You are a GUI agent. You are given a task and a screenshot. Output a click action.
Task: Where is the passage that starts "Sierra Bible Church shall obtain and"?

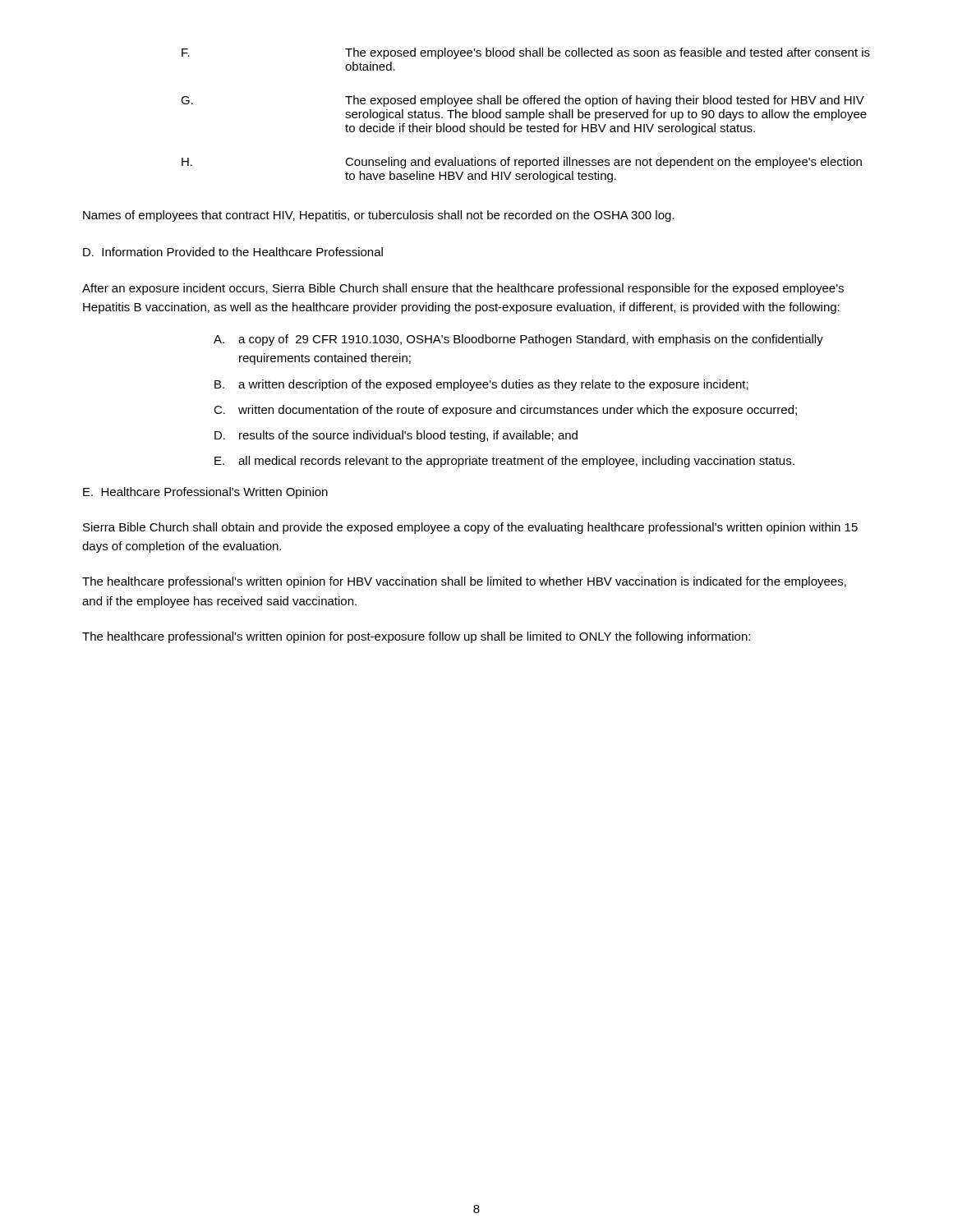click(470, 536)
